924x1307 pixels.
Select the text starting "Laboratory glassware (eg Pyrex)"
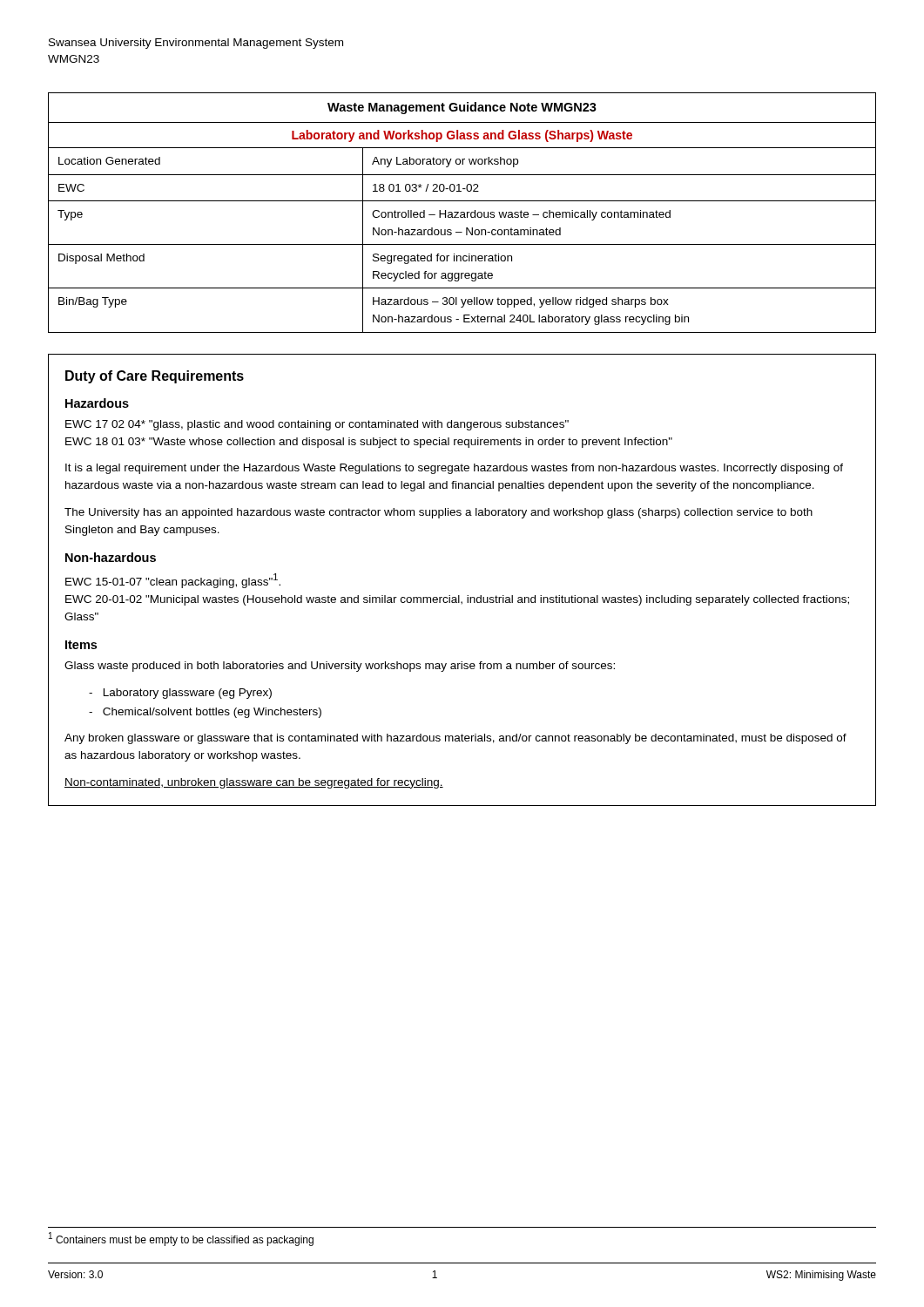181,692
